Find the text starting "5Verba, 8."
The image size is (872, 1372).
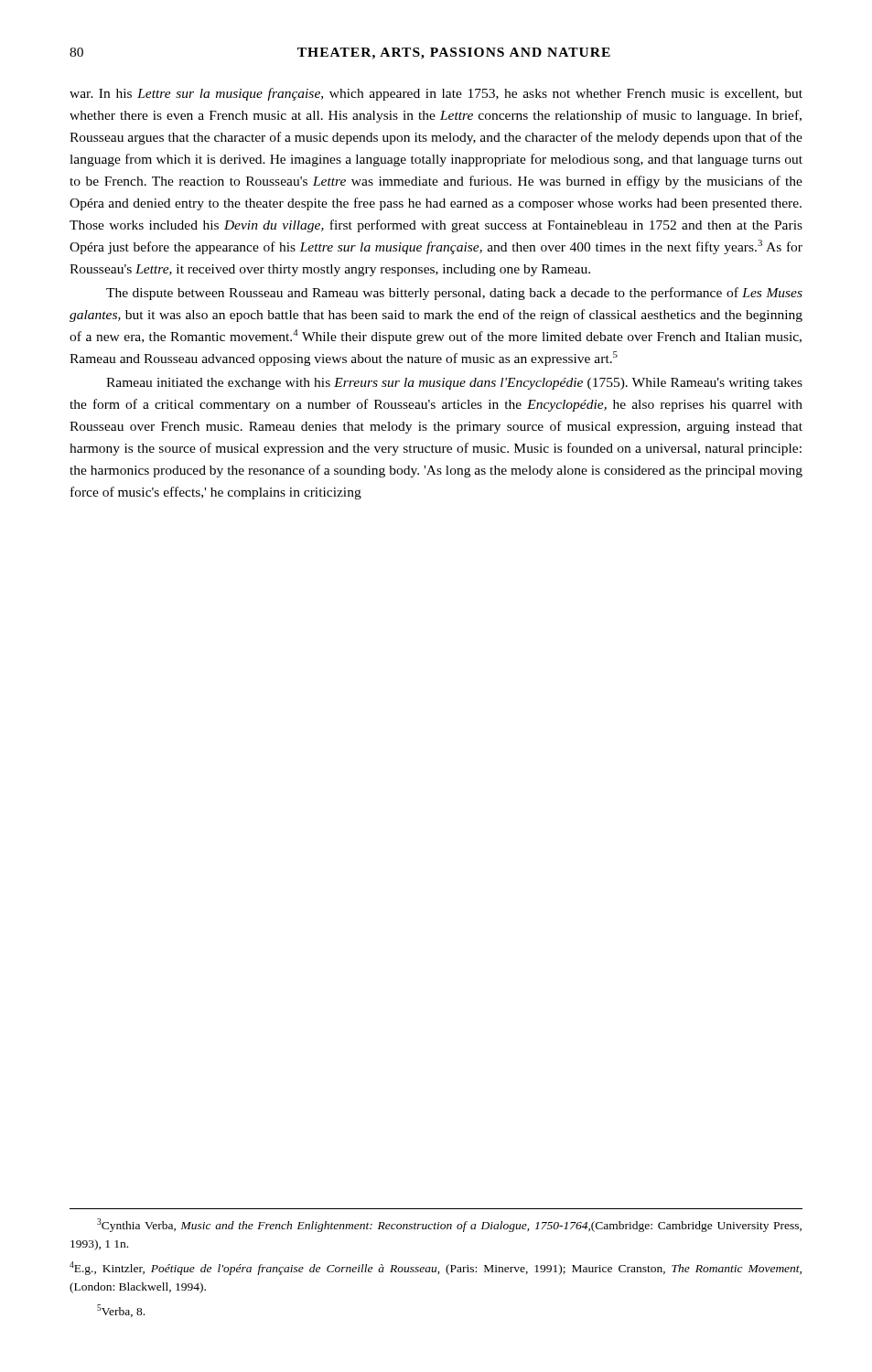(x=121, y=1311)
